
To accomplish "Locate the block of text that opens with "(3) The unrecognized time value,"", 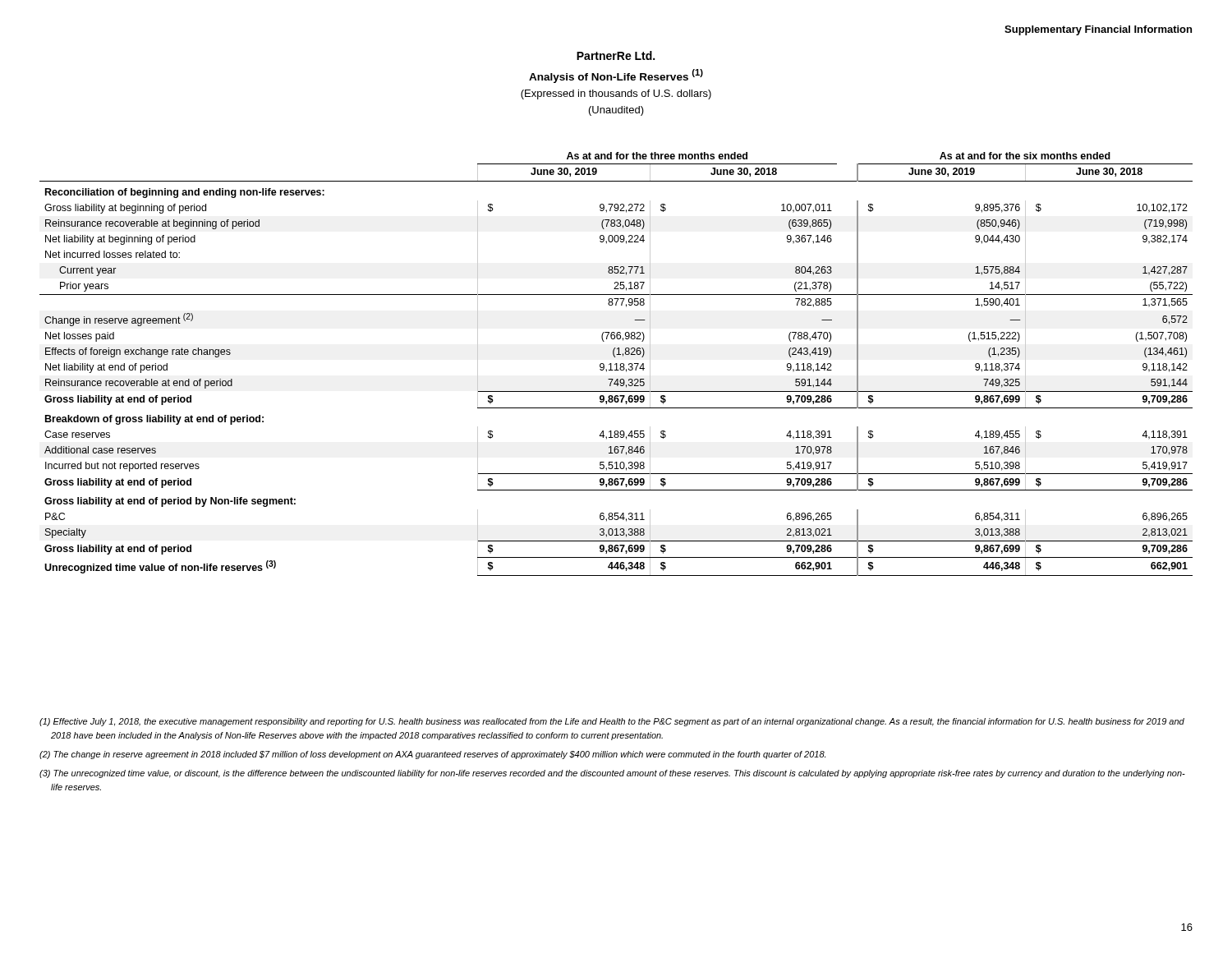I will tap(616, 781).
